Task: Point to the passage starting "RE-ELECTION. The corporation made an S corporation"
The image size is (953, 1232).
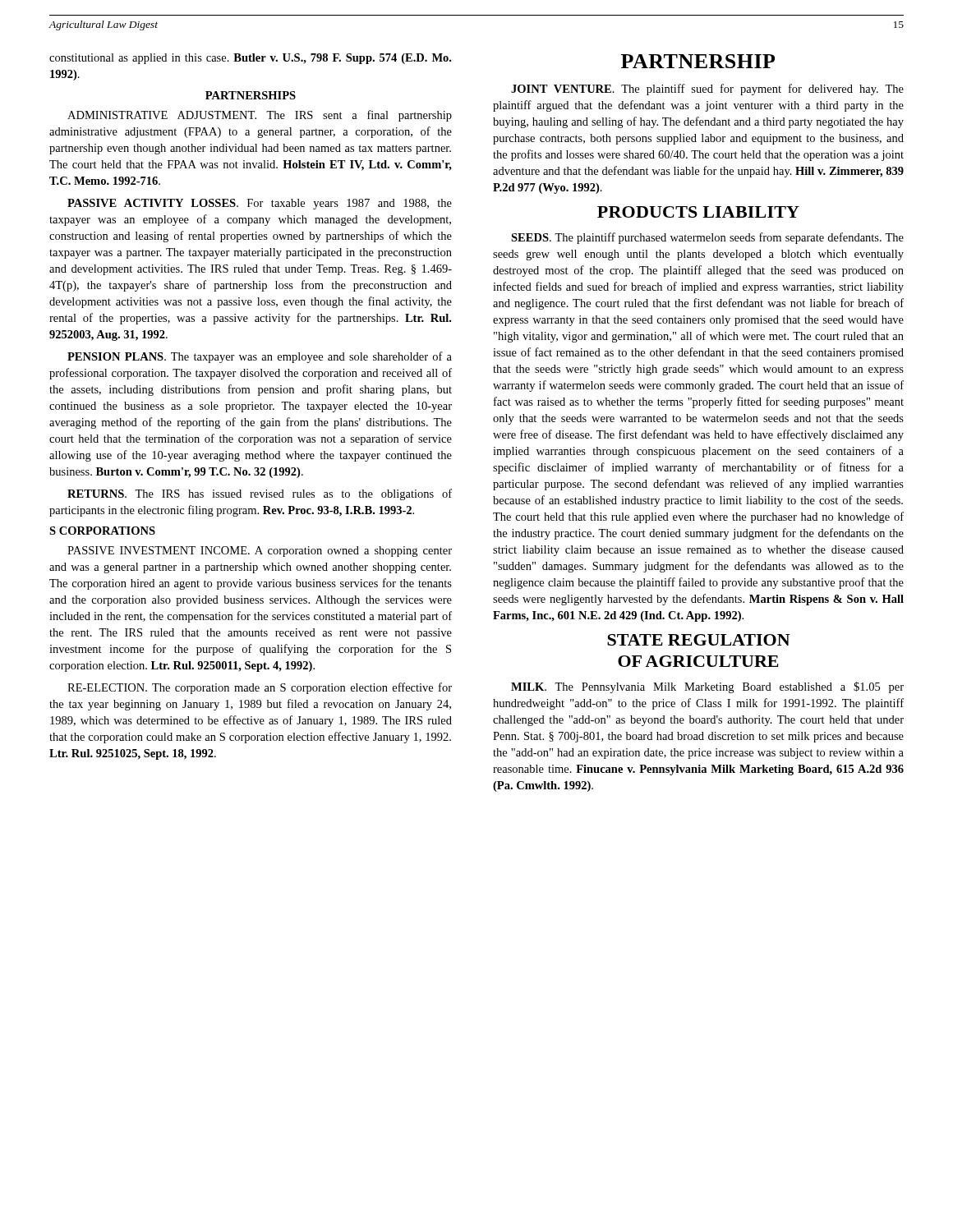Action: point(251,720)
